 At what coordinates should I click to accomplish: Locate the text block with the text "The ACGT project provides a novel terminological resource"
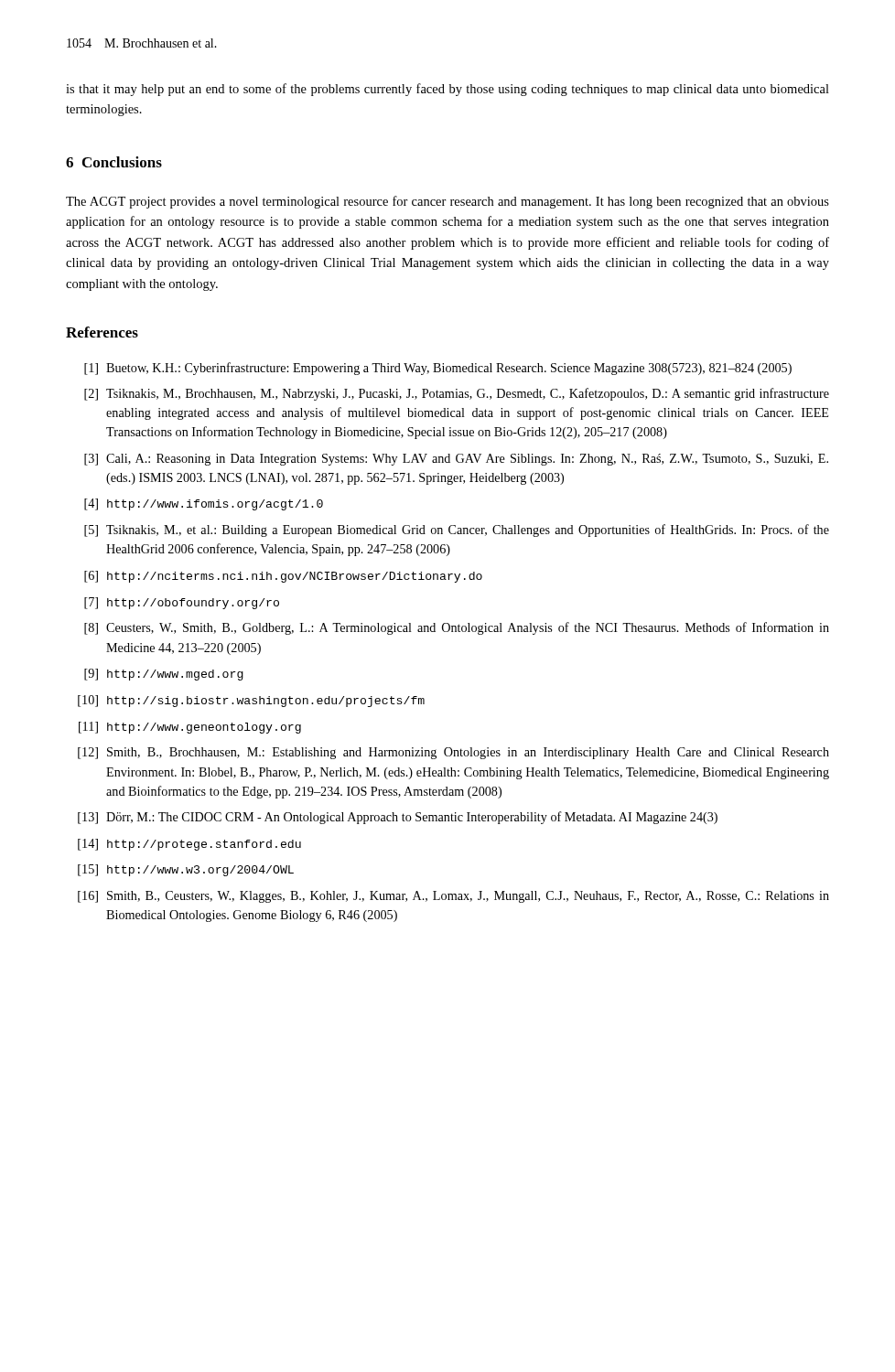pyautogui.click(x=448, y=242)
